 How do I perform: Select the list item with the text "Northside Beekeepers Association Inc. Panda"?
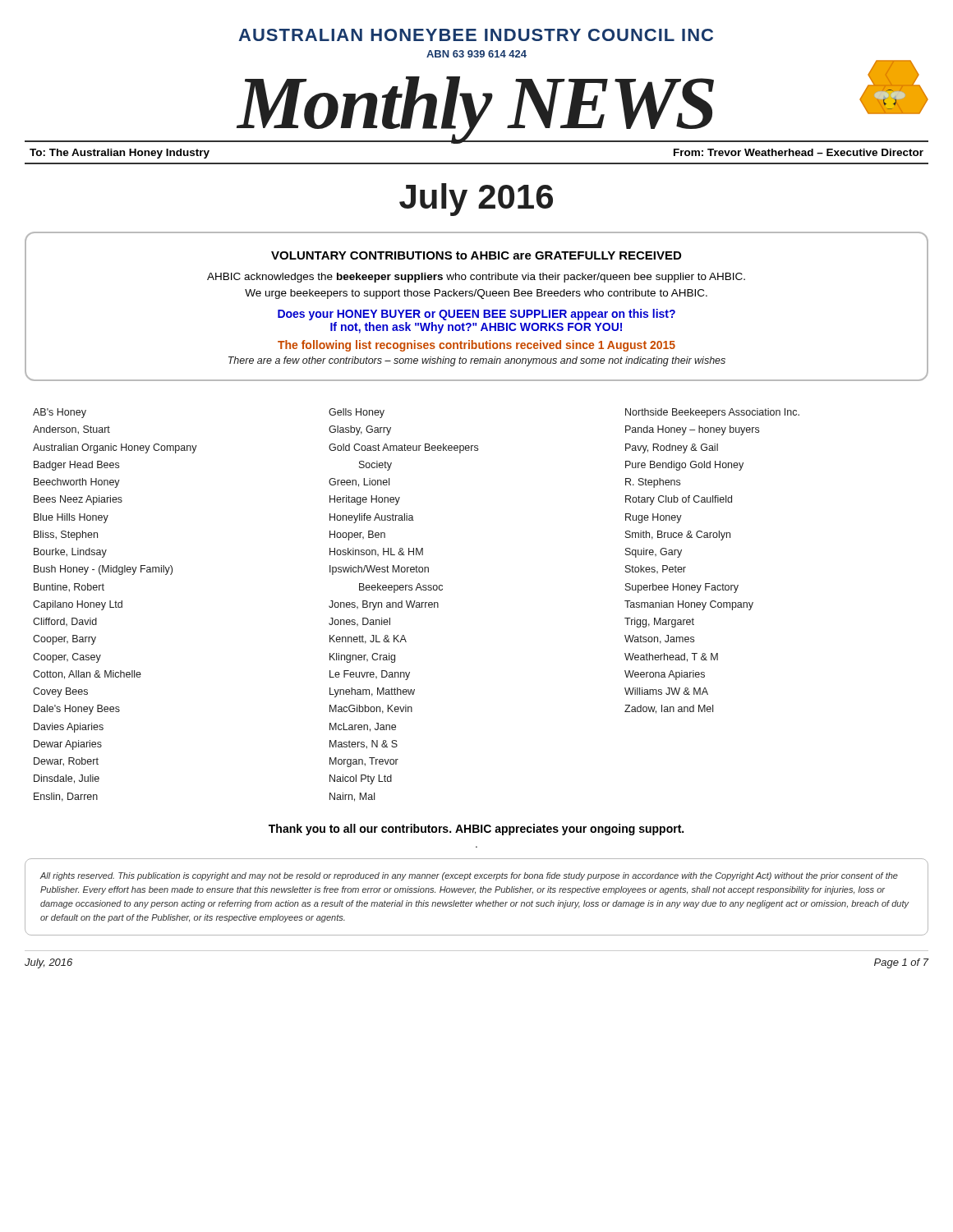click(x=712, y=413)
